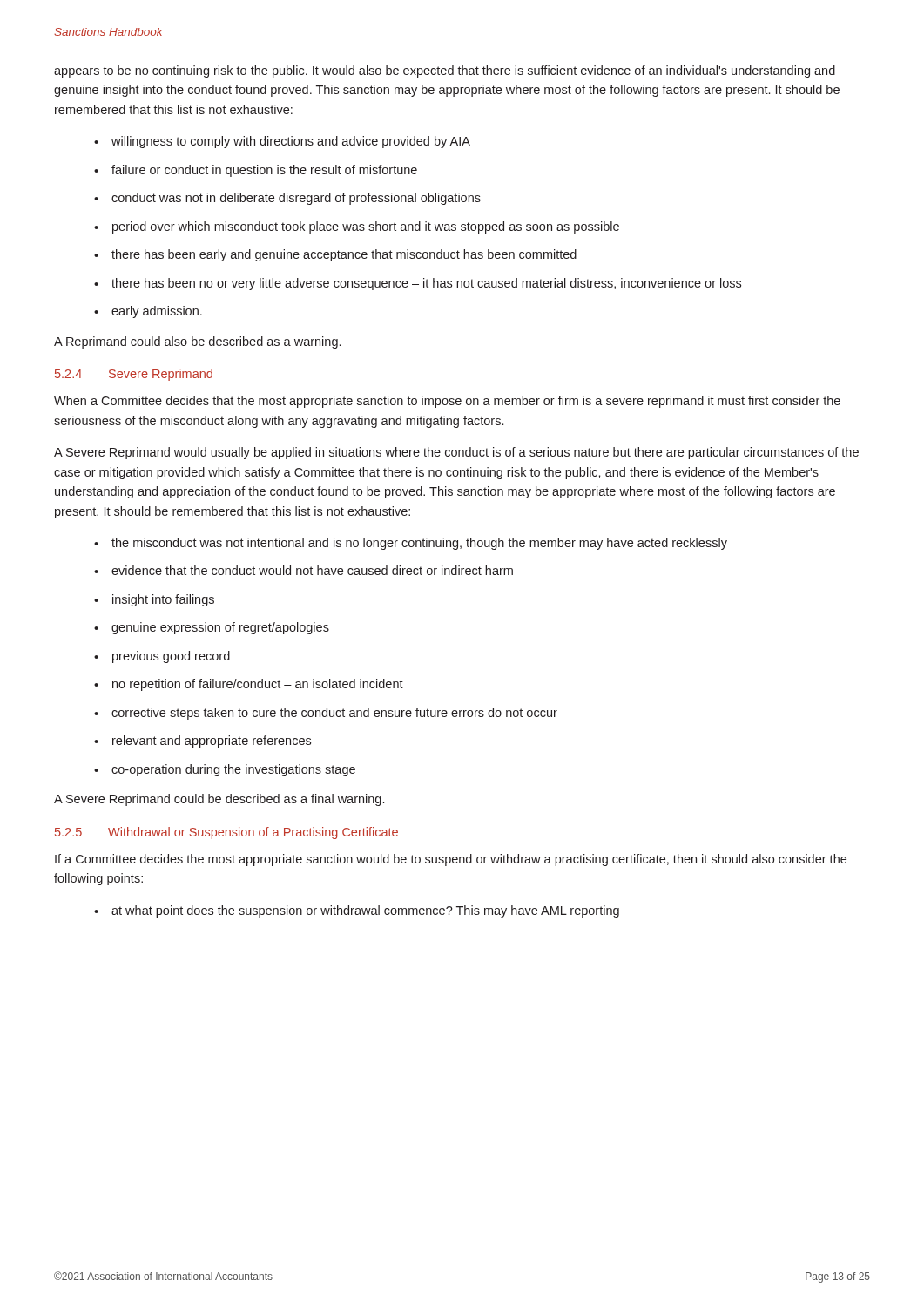
Task: Locate the region starting "corrective steps taken to cure"
Action: tap(479, 713)
